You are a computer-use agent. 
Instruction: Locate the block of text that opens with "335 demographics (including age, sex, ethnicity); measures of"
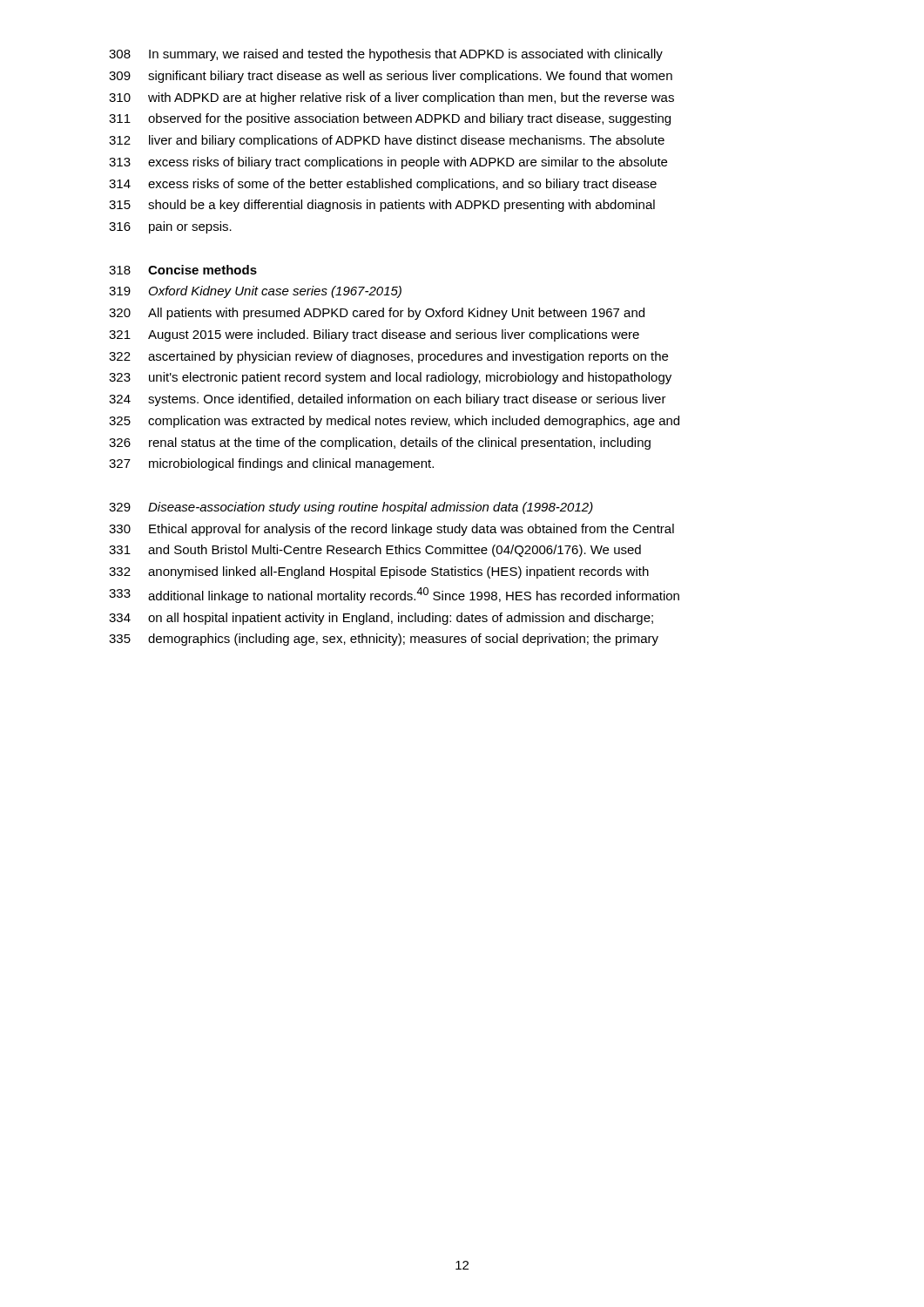(474, 639)
